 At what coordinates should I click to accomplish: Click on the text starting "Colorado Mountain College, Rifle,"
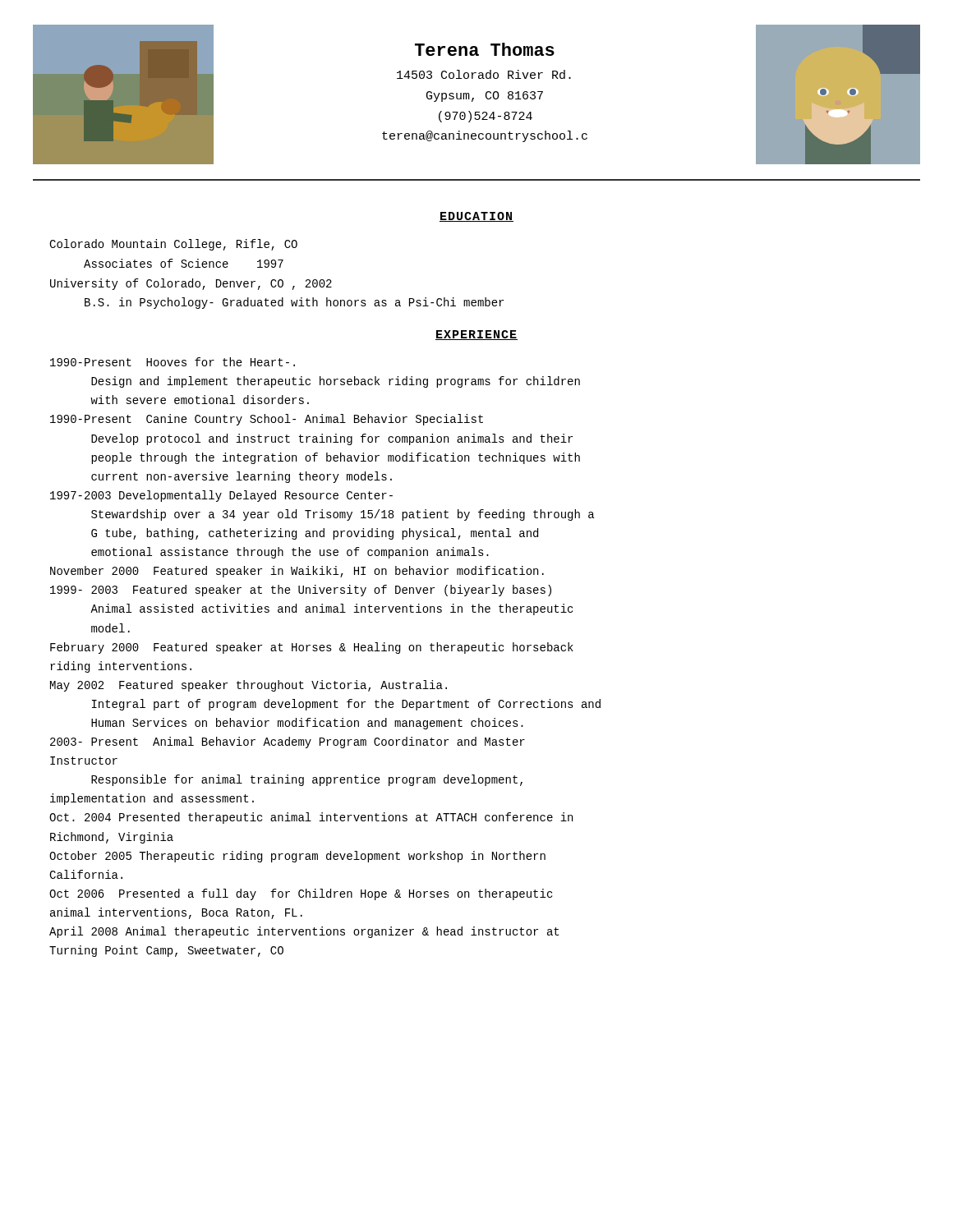point(277,274)
